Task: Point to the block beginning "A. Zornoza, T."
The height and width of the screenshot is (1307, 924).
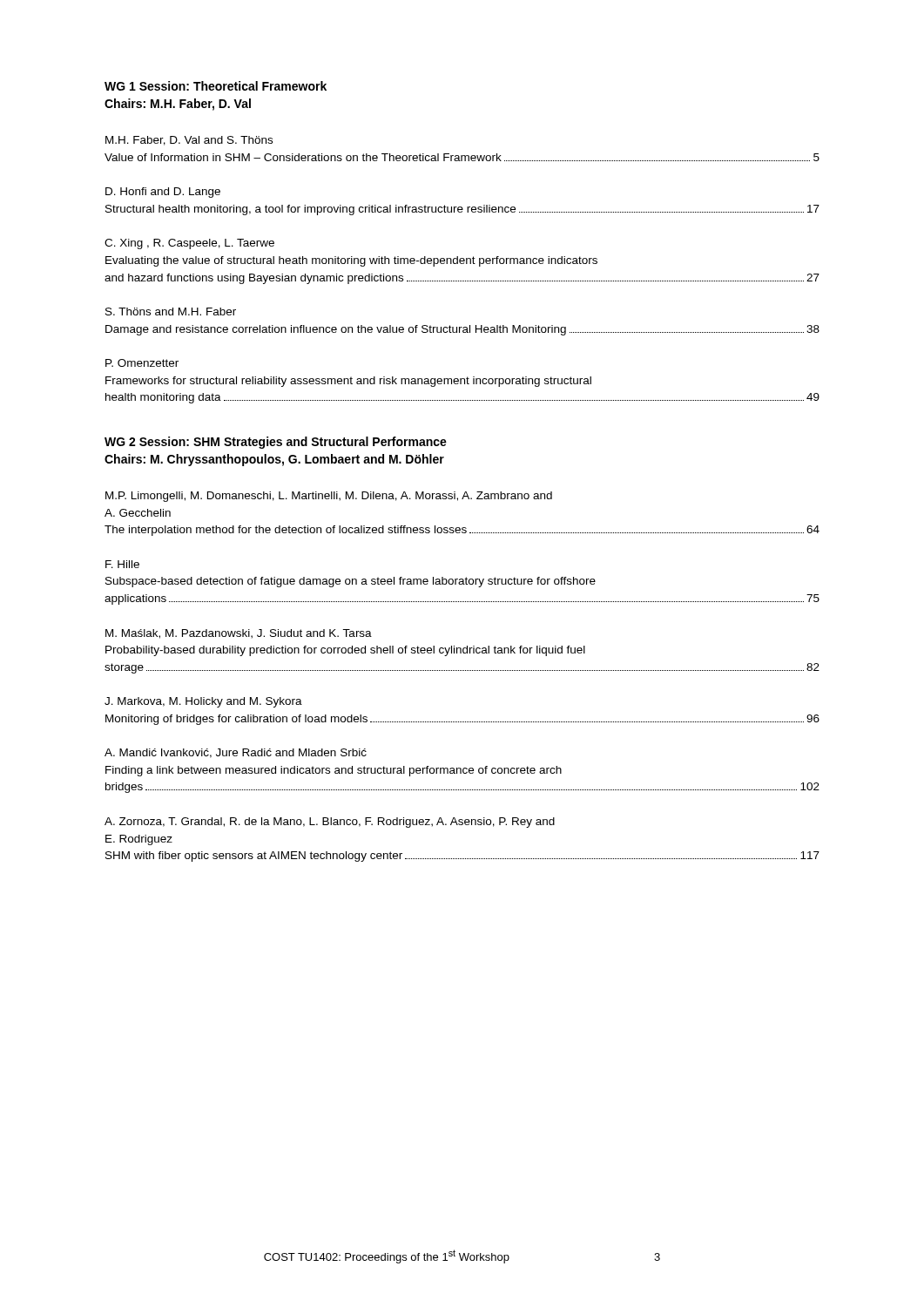Action: [x=330, y=823]
